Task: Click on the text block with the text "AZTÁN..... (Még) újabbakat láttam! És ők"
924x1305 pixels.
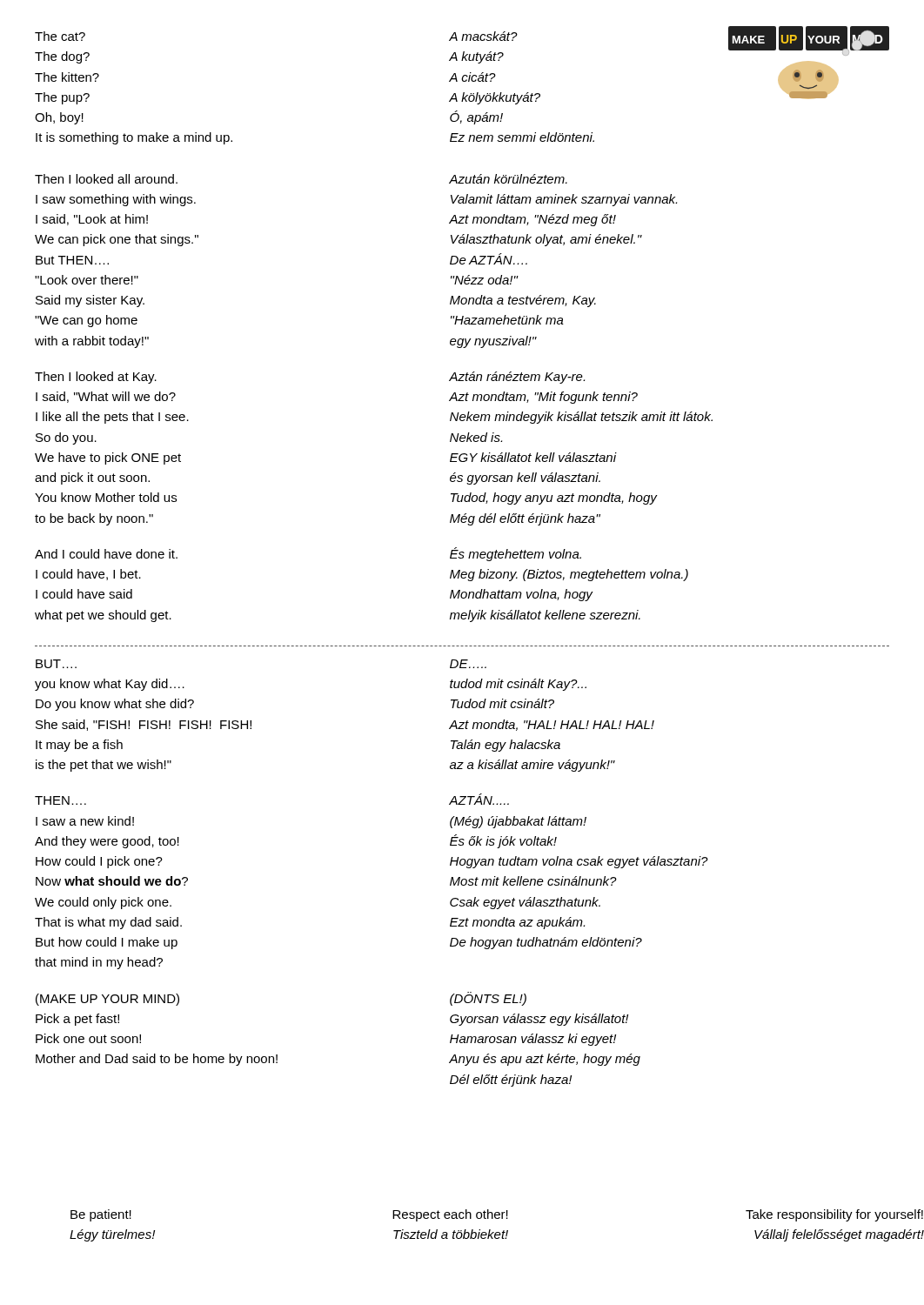Action: [579, 871]
